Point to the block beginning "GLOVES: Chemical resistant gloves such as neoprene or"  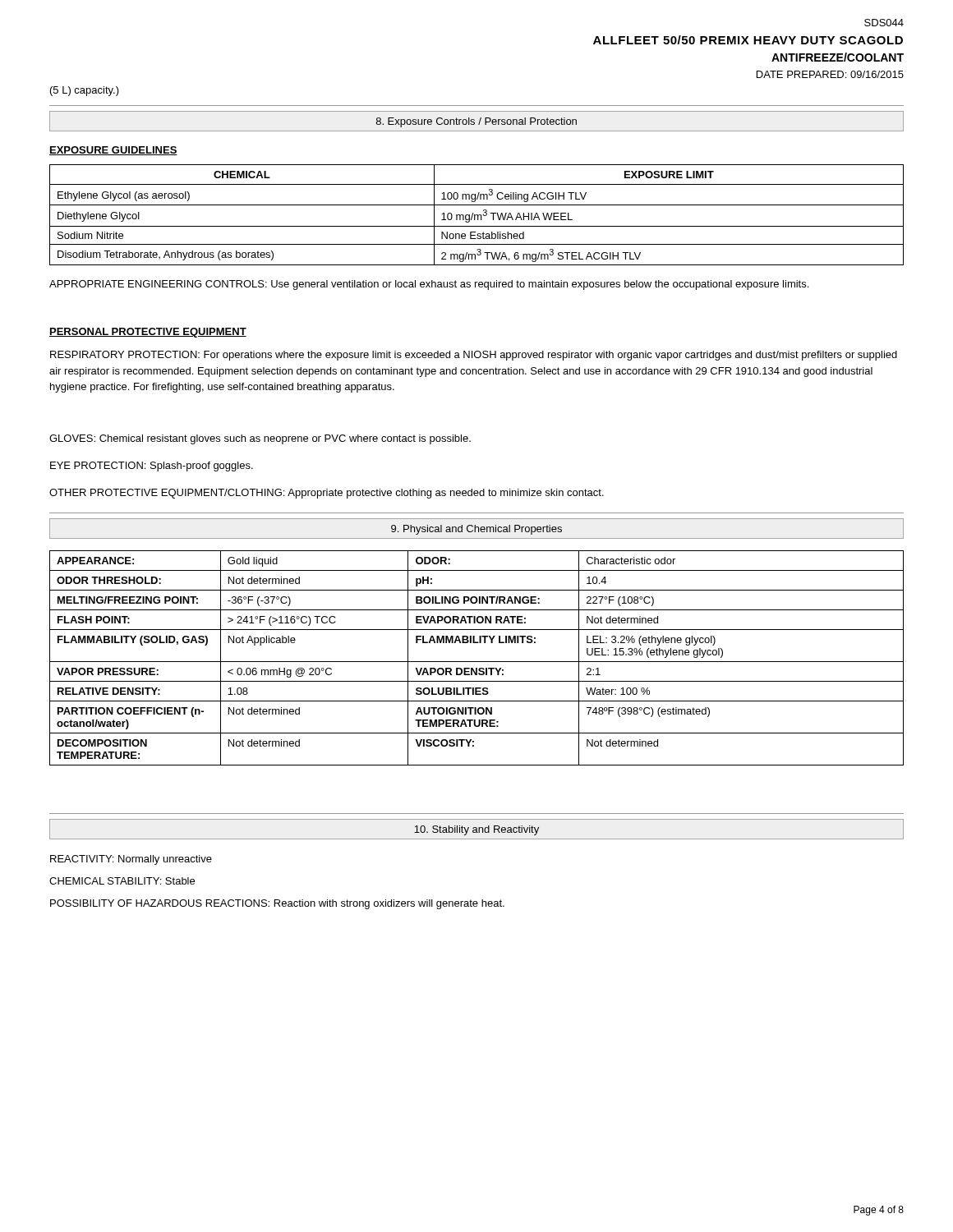point(260,438)
